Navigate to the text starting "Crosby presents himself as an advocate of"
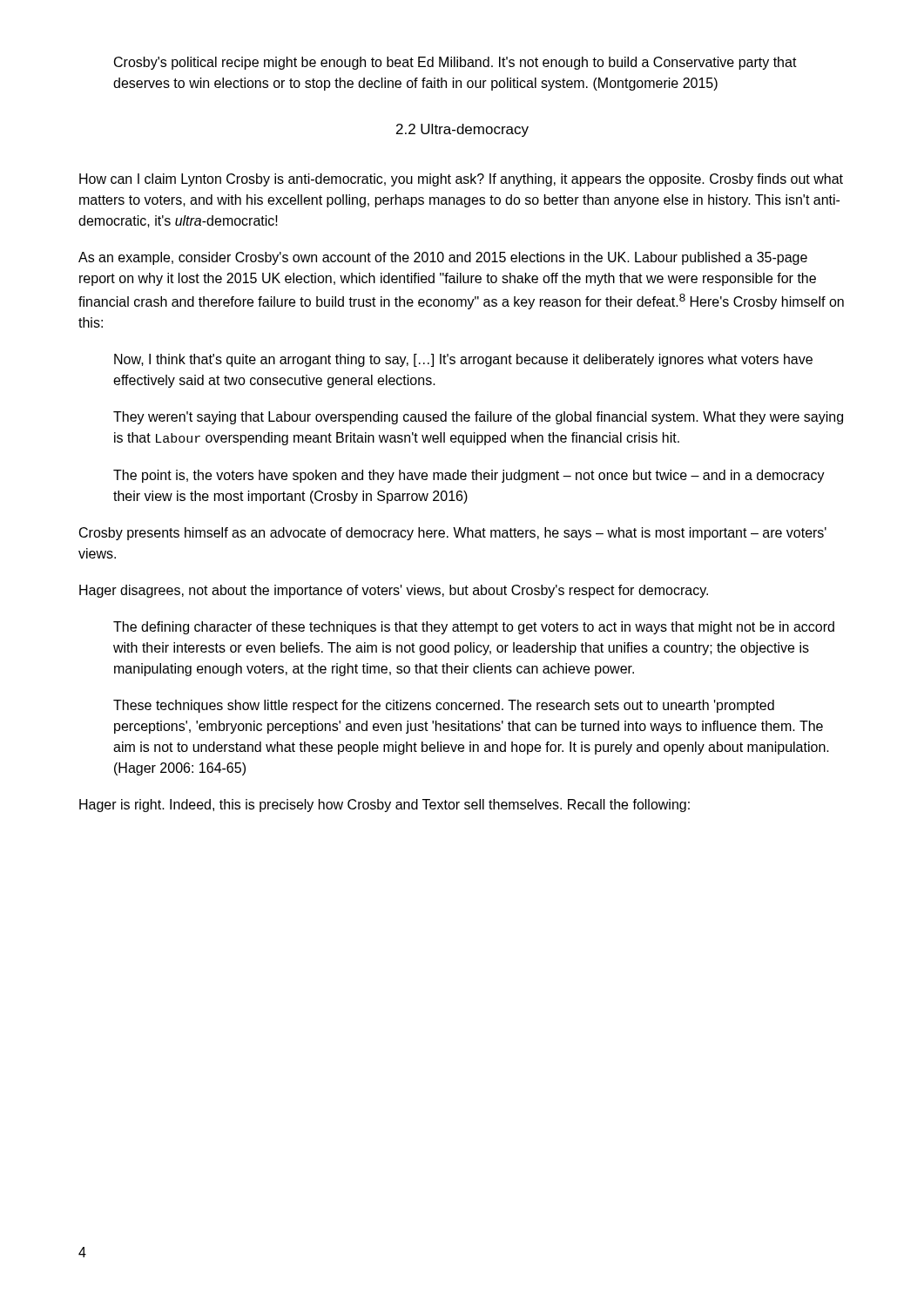Image resolution: width=924 pixels, height=1307 pixels. point(462,544)
